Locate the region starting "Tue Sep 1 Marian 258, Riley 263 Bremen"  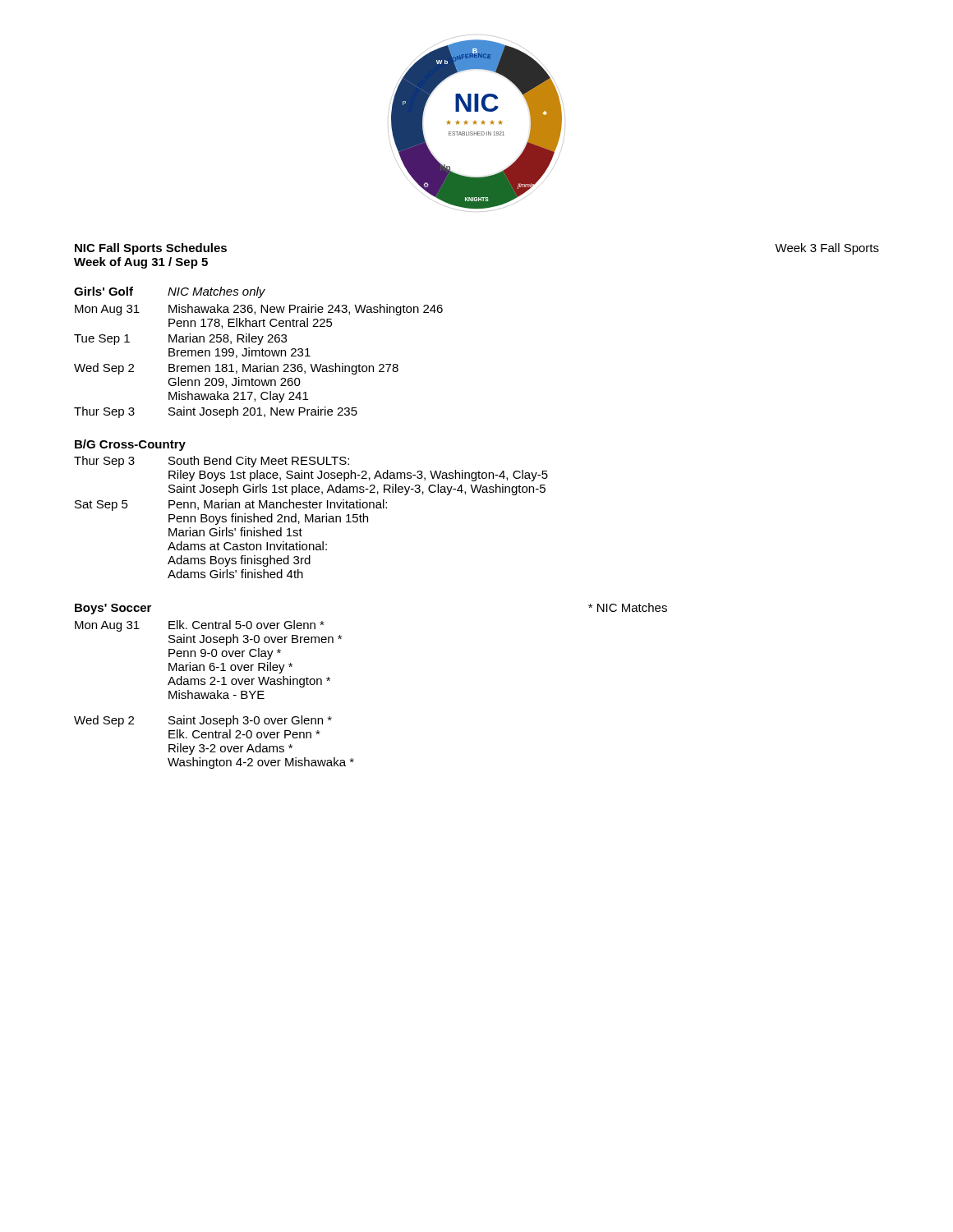click(x=180, y=339)
